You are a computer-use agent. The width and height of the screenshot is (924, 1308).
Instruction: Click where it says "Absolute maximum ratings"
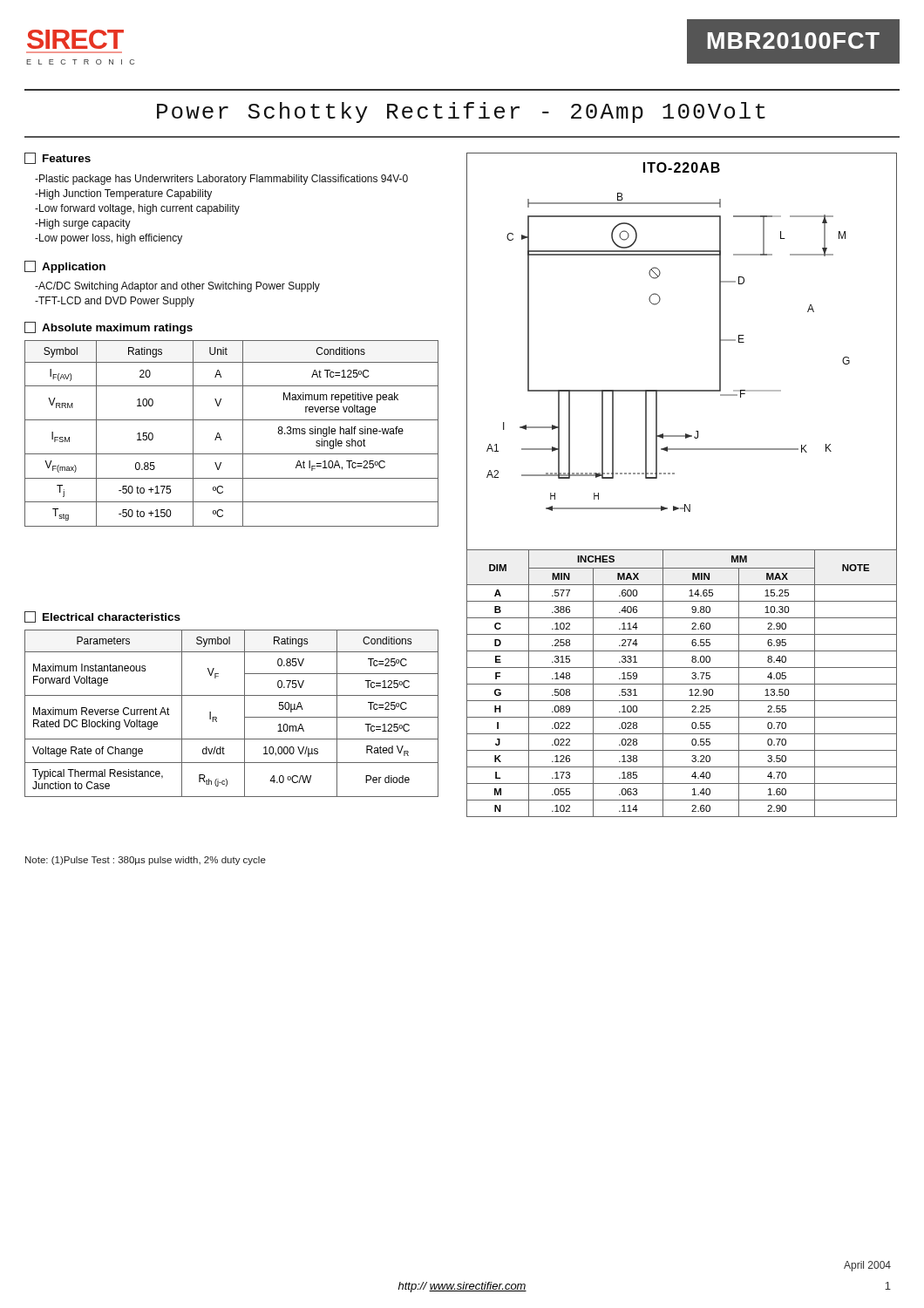coord(109,327)
